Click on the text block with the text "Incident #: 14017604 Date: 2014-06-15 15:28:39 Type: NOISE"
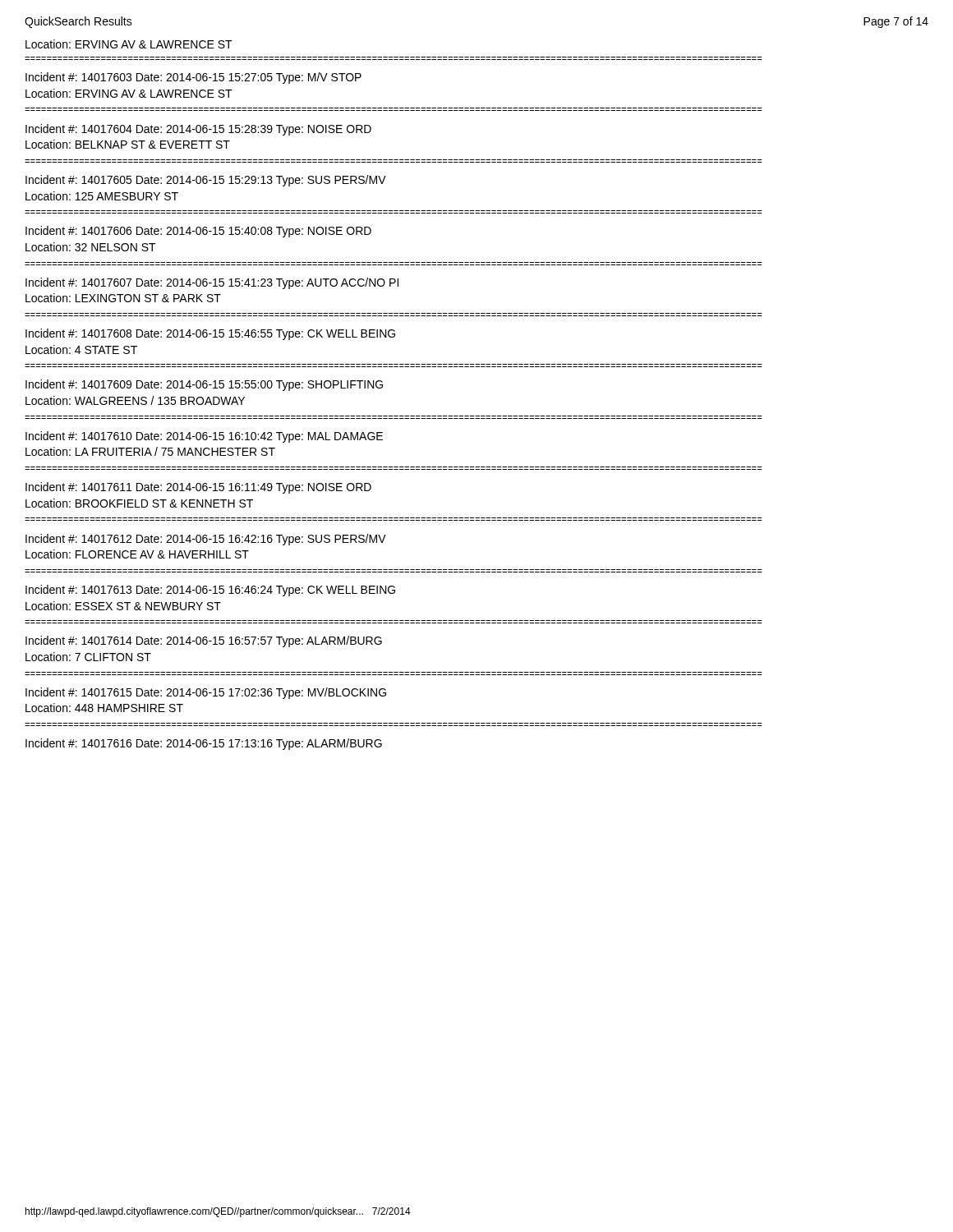Viewport: 953px width, 1232px height. point(198,130)
